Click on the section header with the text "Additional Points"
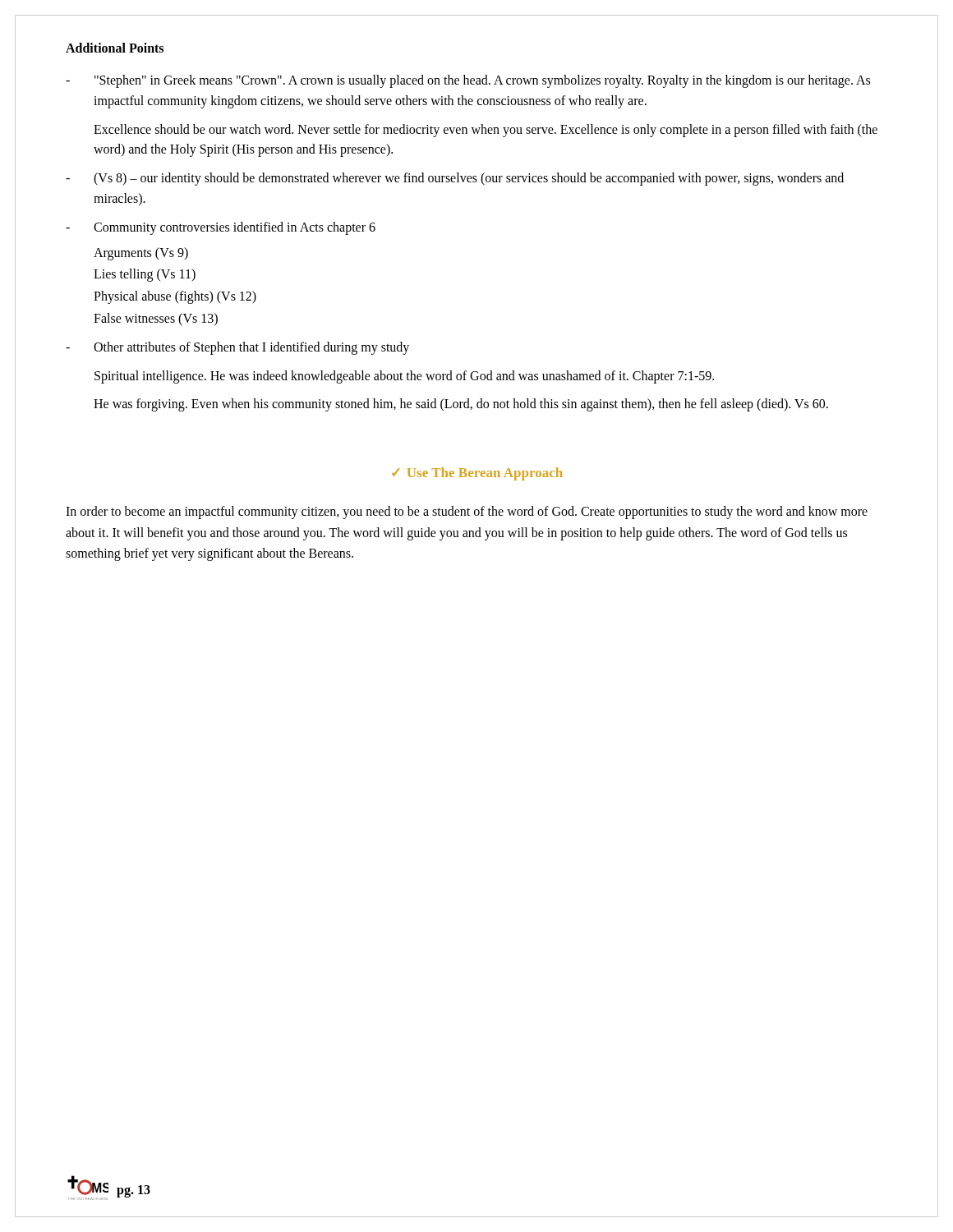Image resolution: width=953 pixels, height=1232 pixels. (x=115, y=48)
